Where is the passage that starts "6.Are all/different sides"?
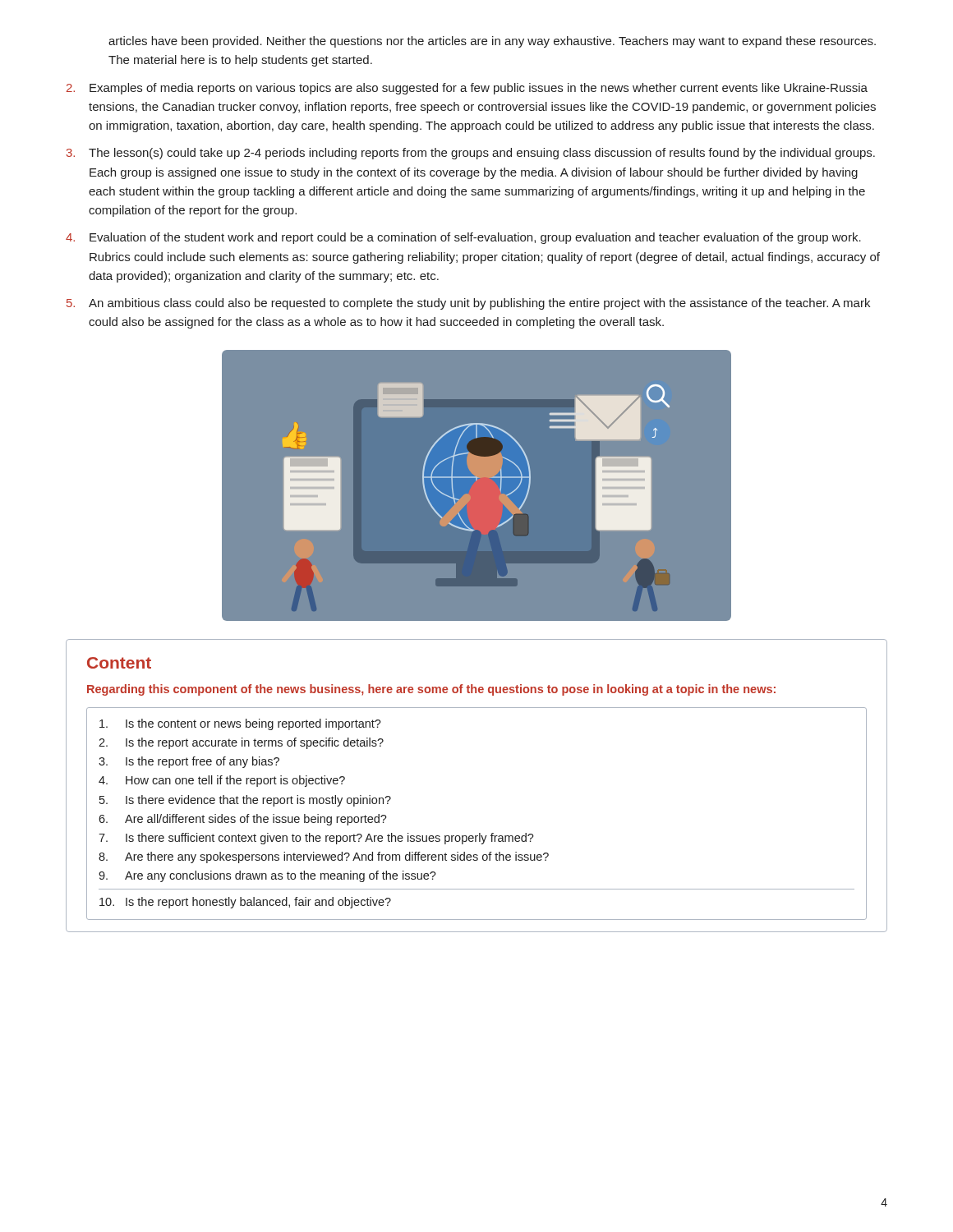 [243, 819]
